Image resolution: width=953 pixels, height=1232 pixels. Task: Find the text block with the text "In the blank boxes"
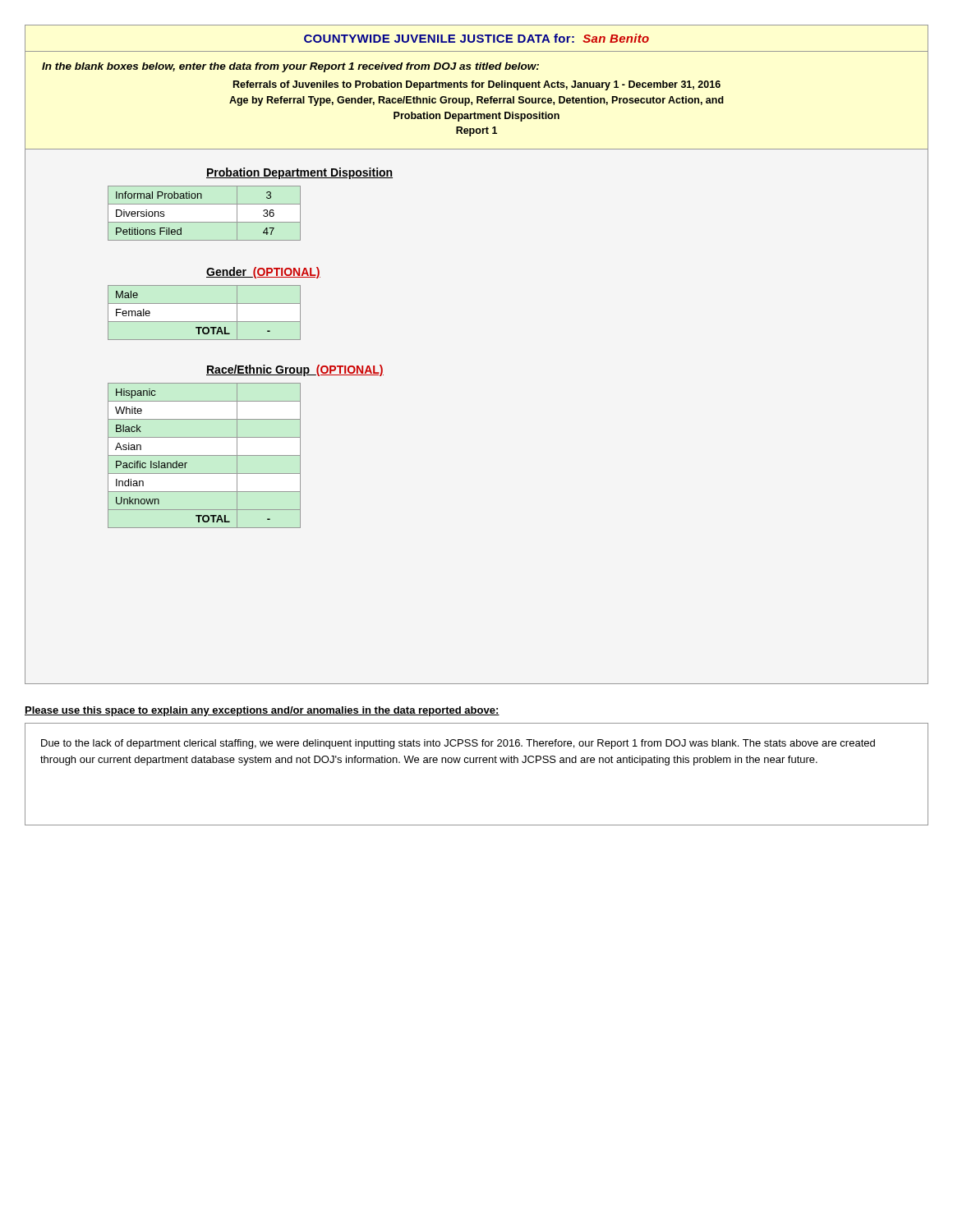[476, 101]
